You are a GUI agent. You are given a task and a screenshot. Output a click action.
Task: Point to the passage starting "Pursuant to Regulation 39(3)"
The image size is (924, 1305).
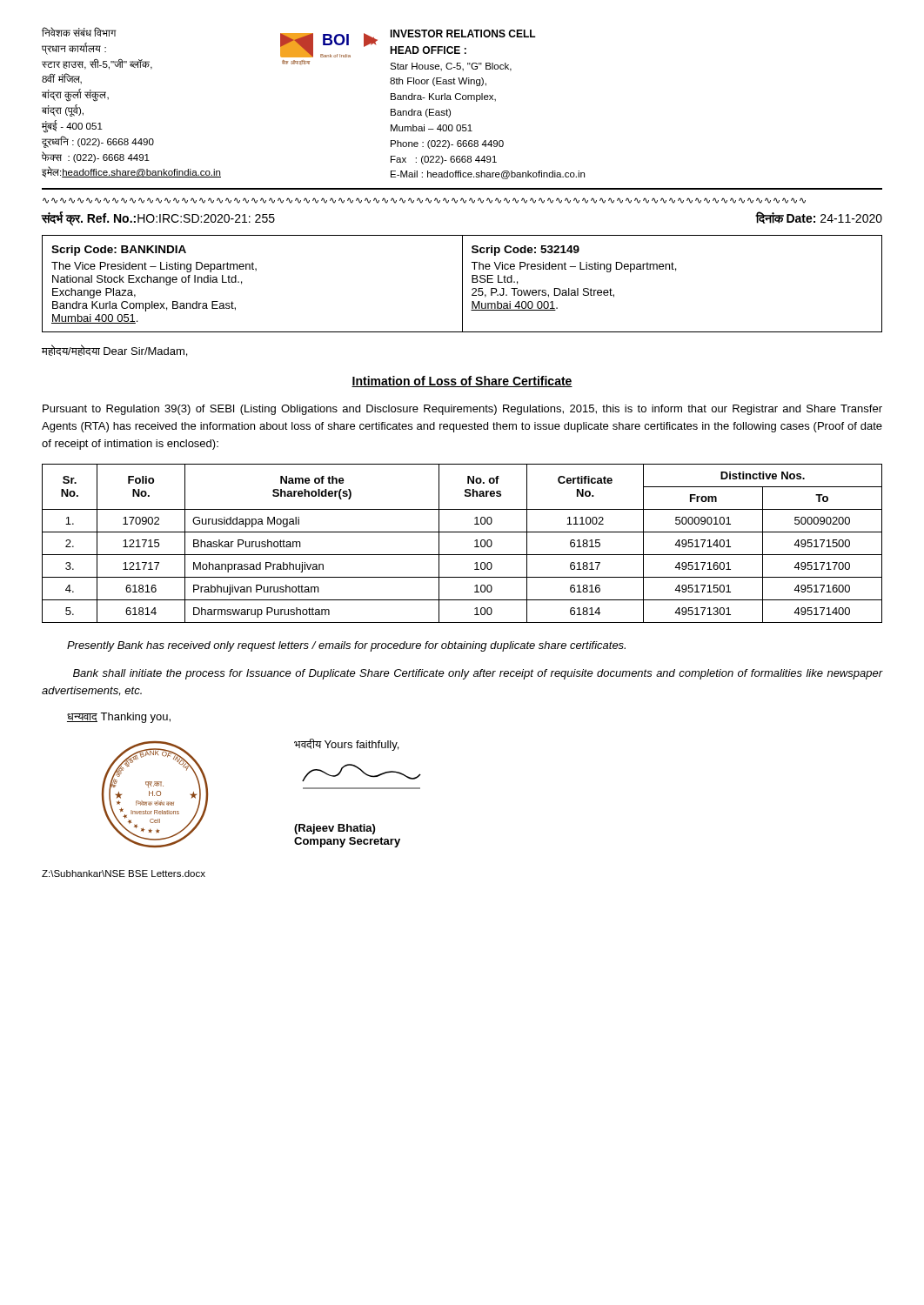point(462,426)
